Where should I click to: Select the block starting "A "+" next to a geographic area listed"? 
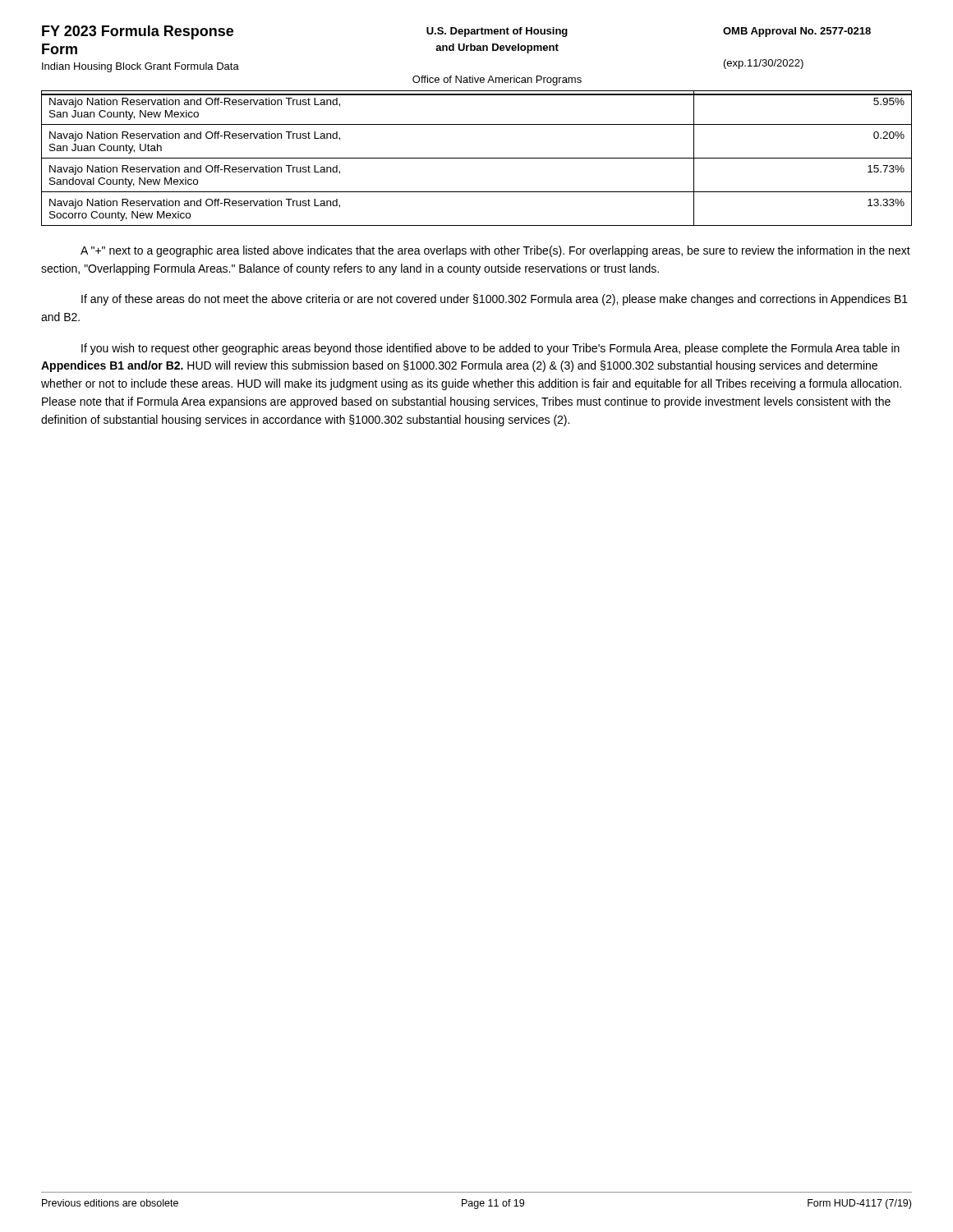pos(475,259)
